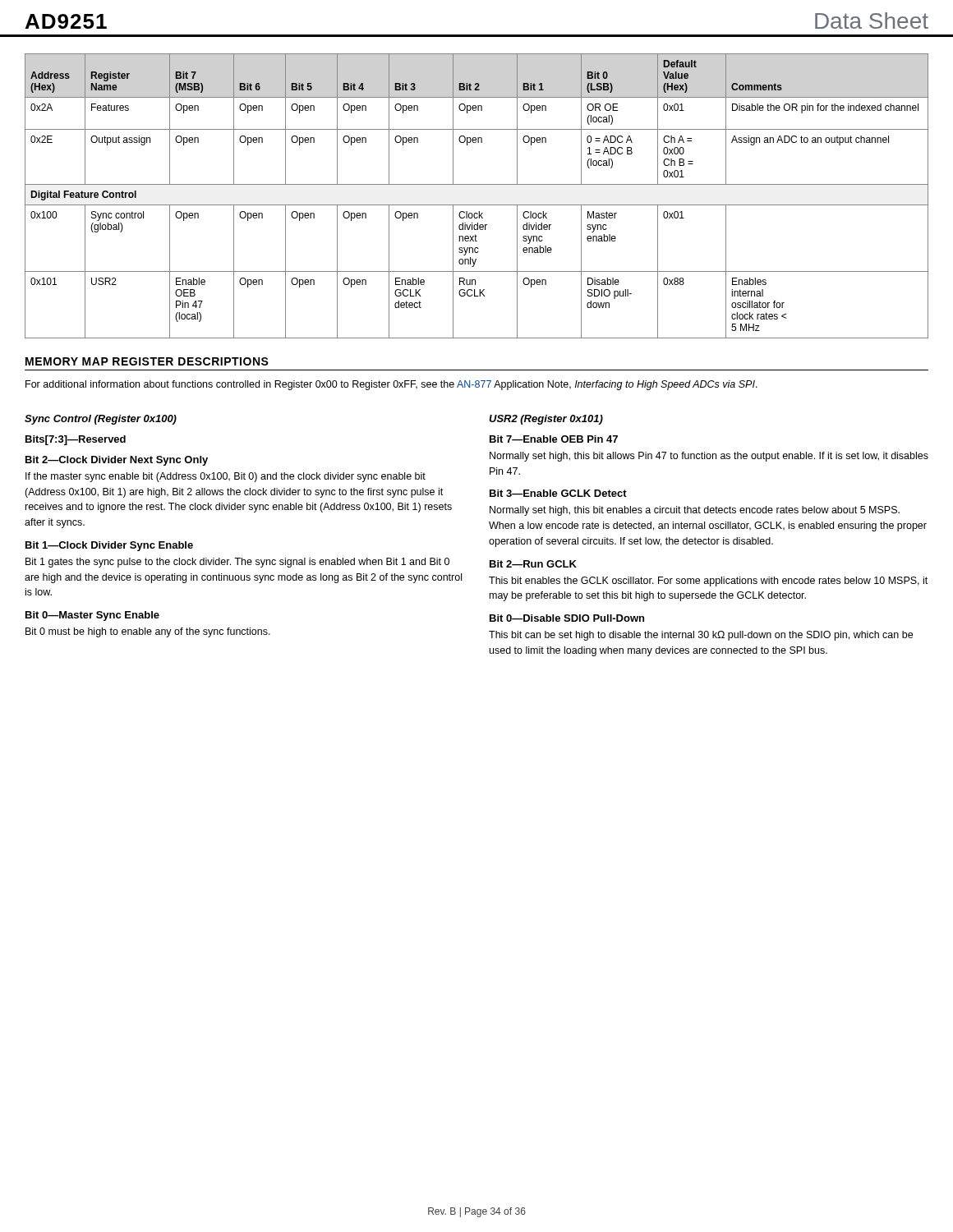This screenshot has width=953, height=1232.
Task: Where is the passage that starts "For additional information about functions controlled in Register"?
Action: pos(391,384)
